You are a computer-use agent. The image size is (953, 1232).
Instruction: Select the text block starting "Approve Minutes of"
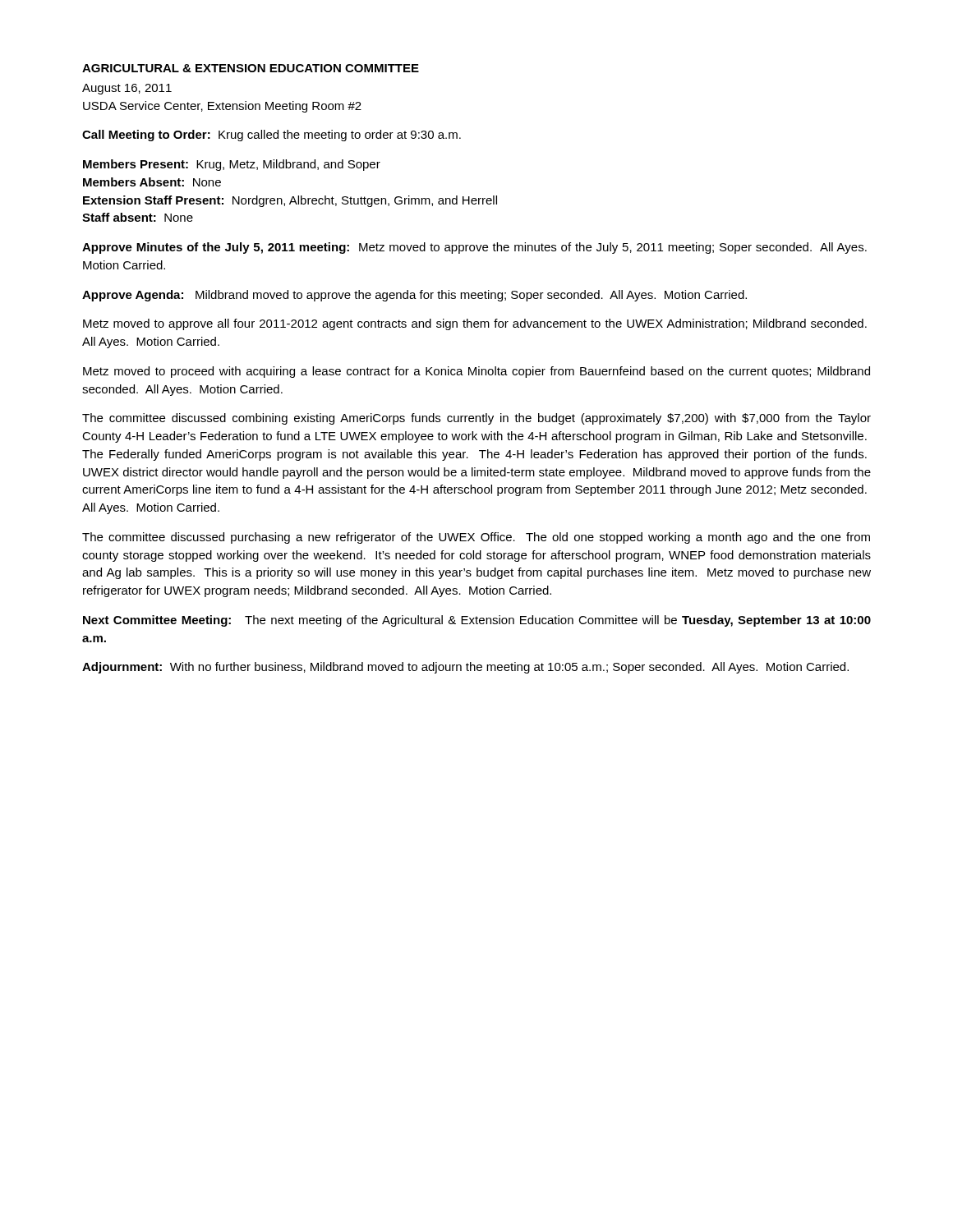[476, 256]
